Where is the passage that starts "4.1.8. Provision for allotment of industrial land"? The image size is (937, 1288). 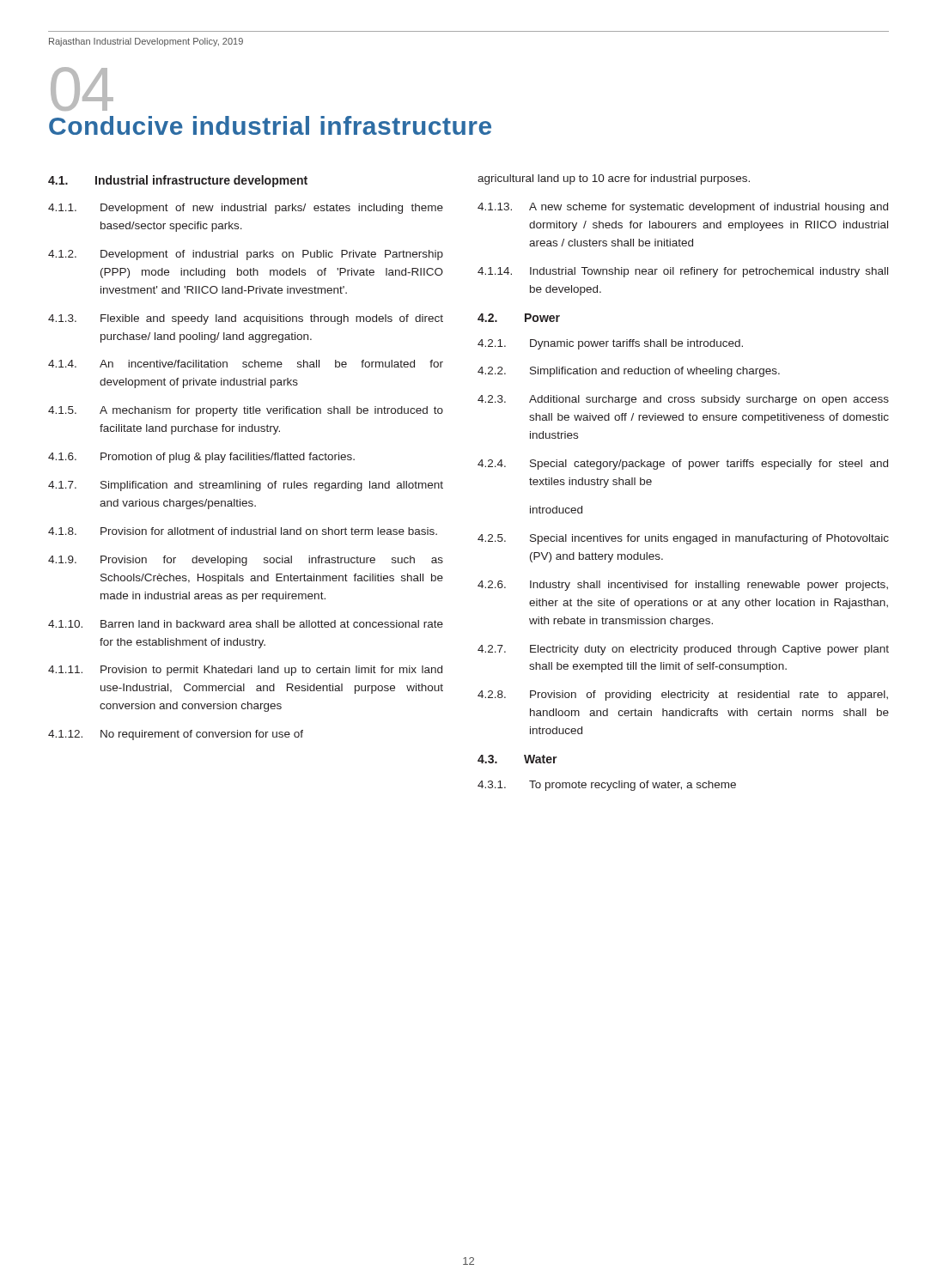(246, 532)
